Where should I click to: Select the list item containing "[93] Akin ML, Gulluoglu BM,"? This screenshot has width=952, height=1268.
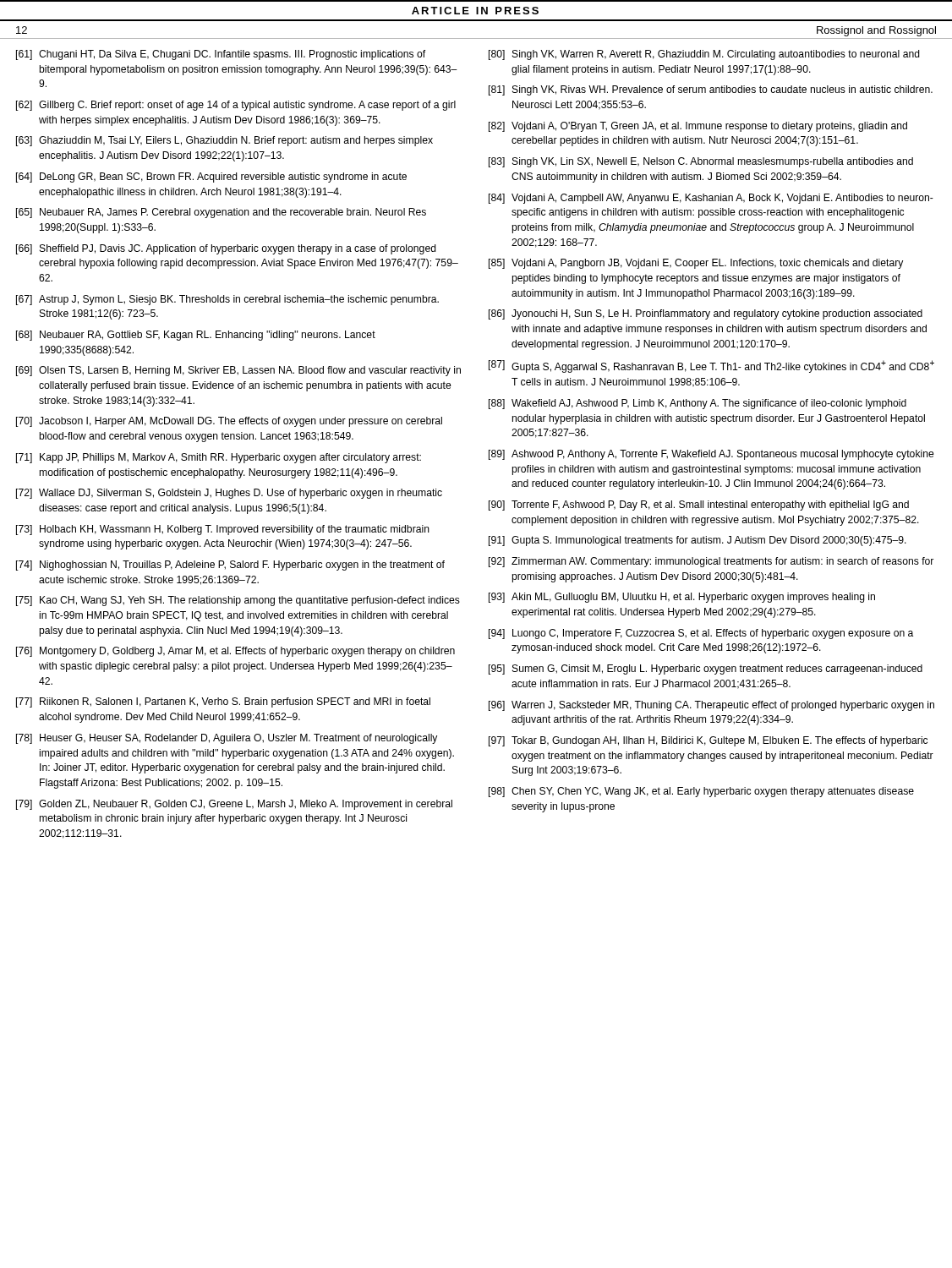click(x=712, y=605)
